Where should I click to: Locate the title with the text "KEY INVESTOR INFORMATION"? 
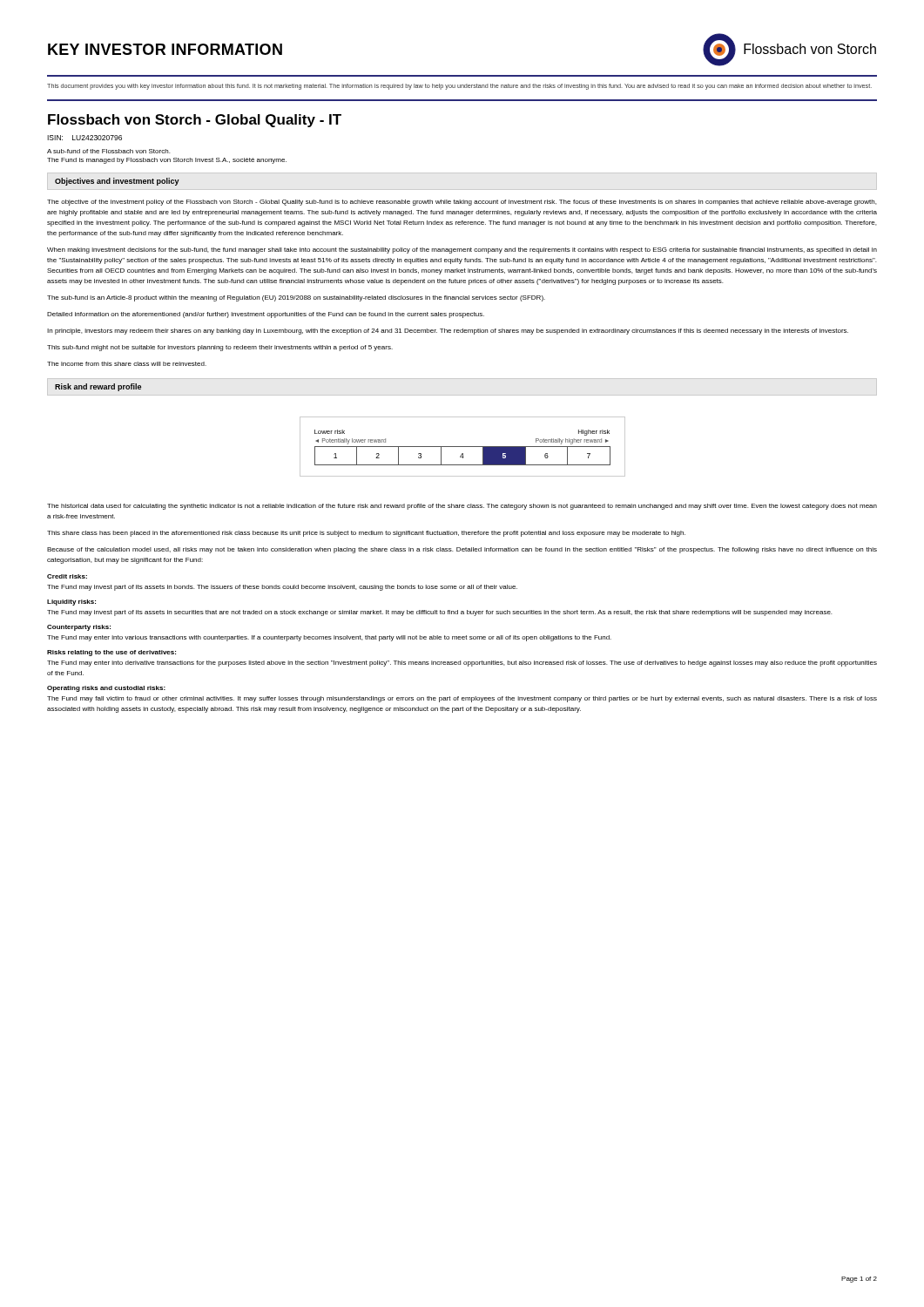[x=165, y=49]
